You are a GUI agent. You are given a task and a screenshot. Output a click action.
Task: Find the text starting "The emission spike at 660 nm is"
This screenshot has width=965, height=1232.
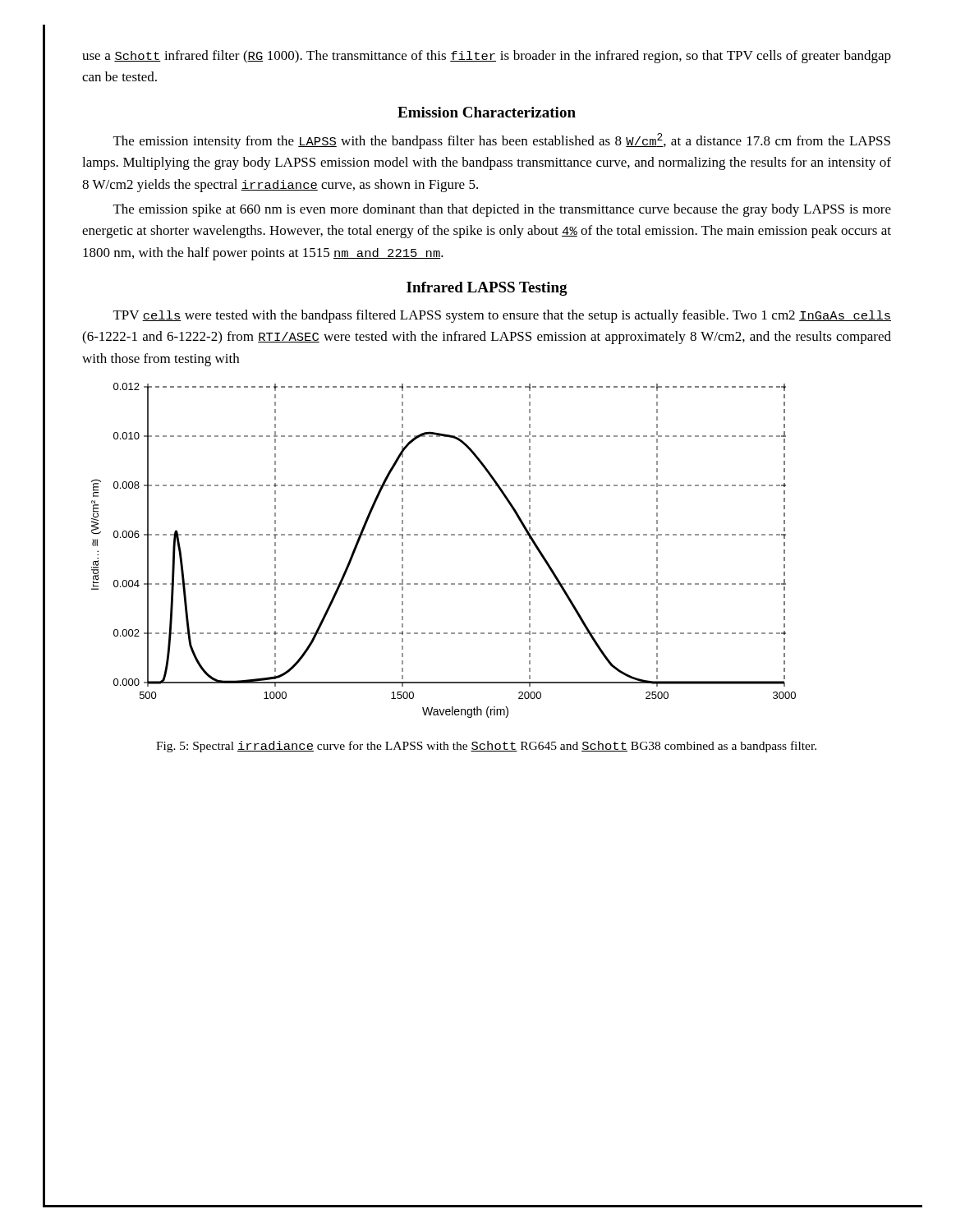[x=487, y=231]
